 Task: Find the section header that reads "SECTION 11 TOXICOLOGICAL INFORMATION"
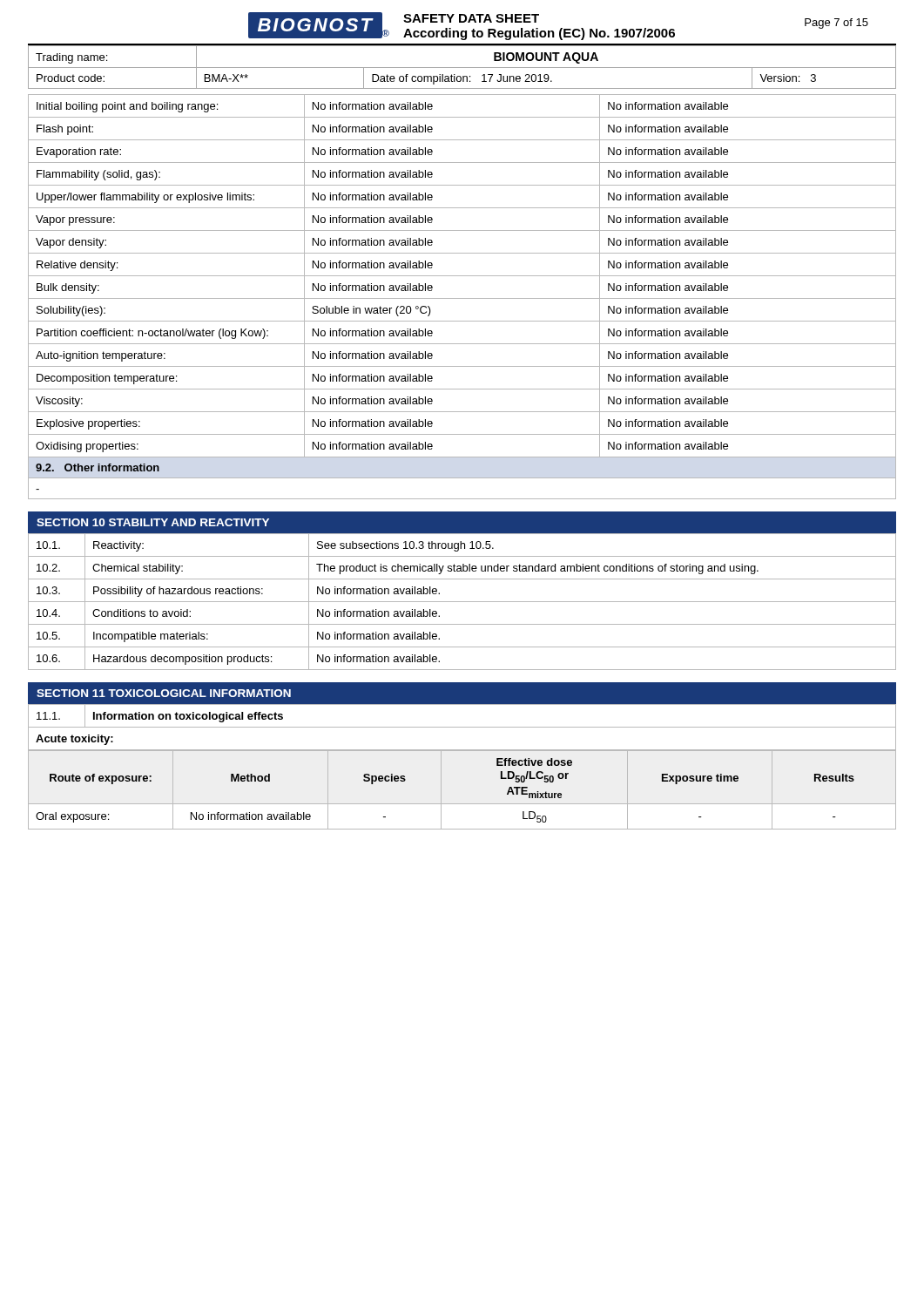164,693
